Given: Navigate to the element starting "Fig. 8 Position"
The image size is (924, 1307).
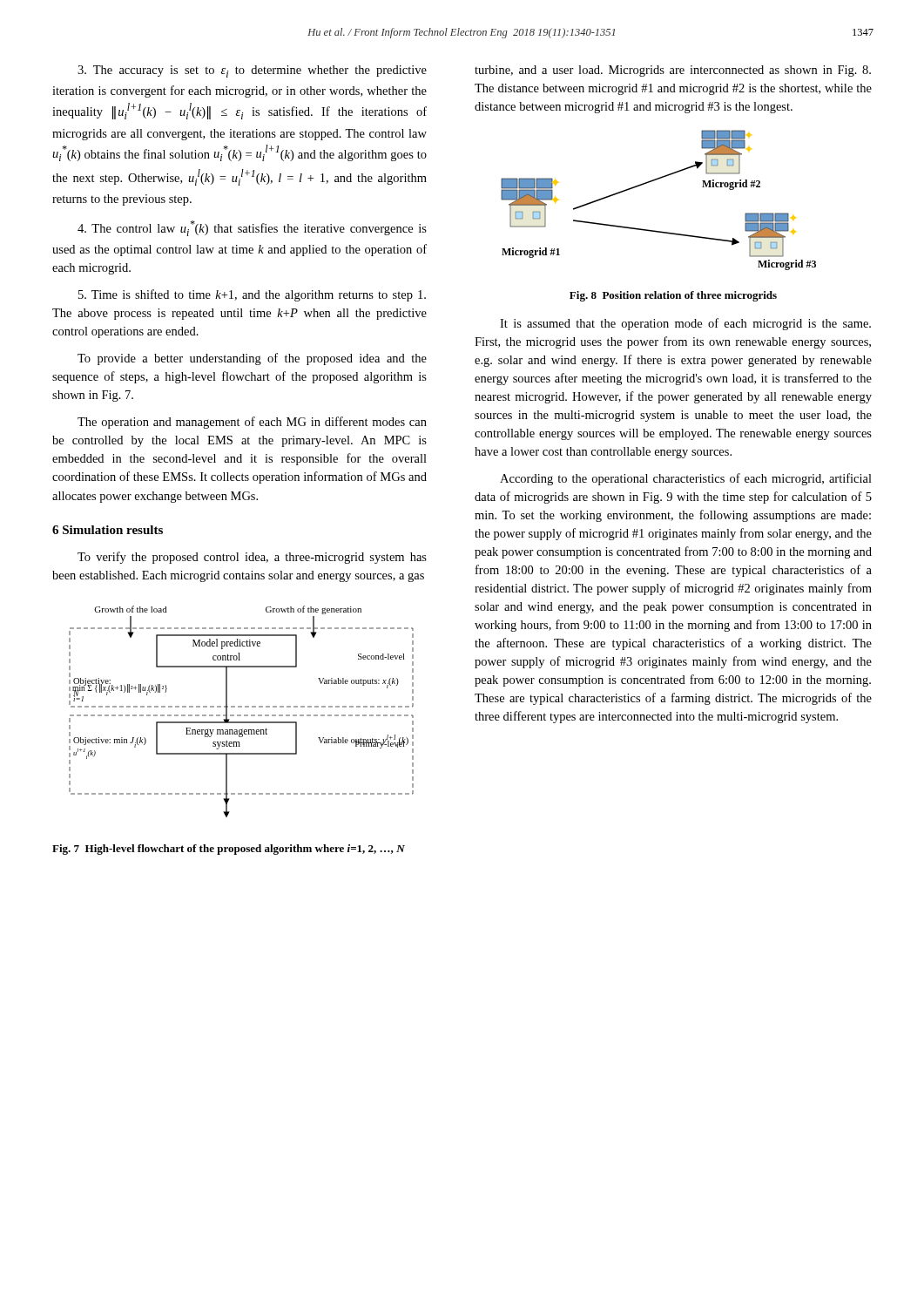Looking at the screenshot, I should click(x=673, y=295).
